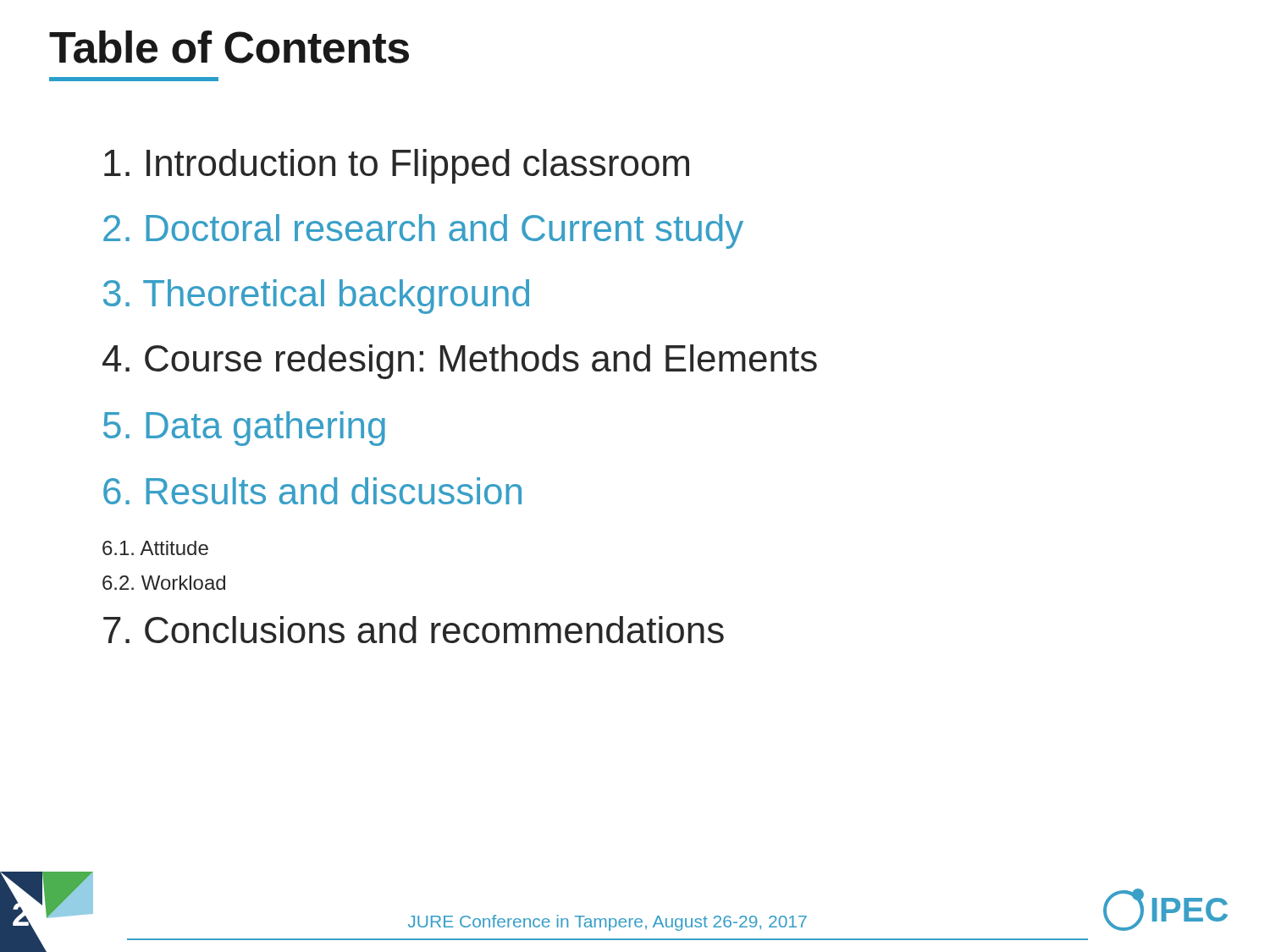Locate the list item that reads "3. Theoretical background"
This screenshot has width=1270, height=952.
click(x=317, y=293)
